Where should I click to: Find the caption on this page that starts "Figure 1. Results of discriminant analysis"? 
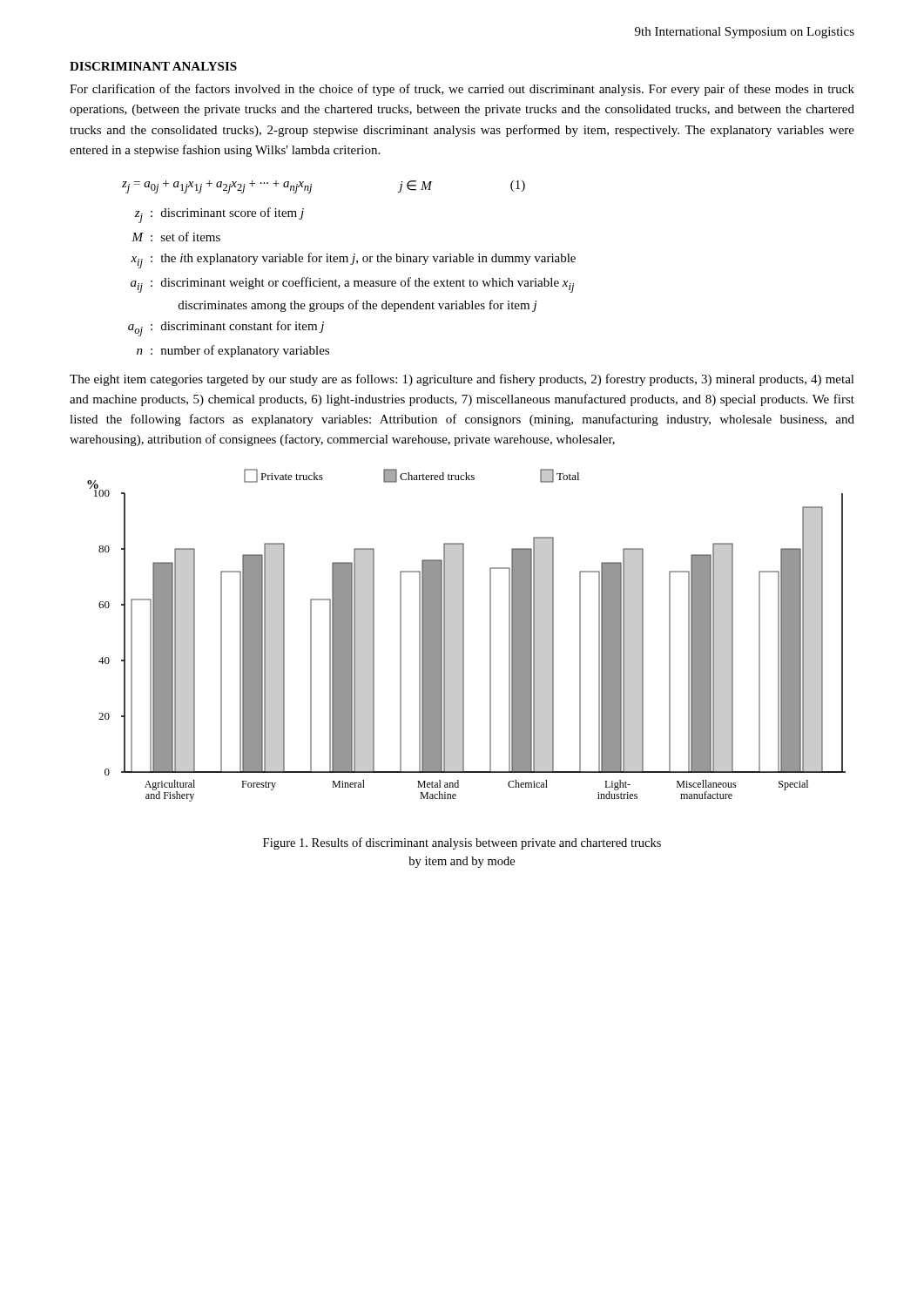462,851
